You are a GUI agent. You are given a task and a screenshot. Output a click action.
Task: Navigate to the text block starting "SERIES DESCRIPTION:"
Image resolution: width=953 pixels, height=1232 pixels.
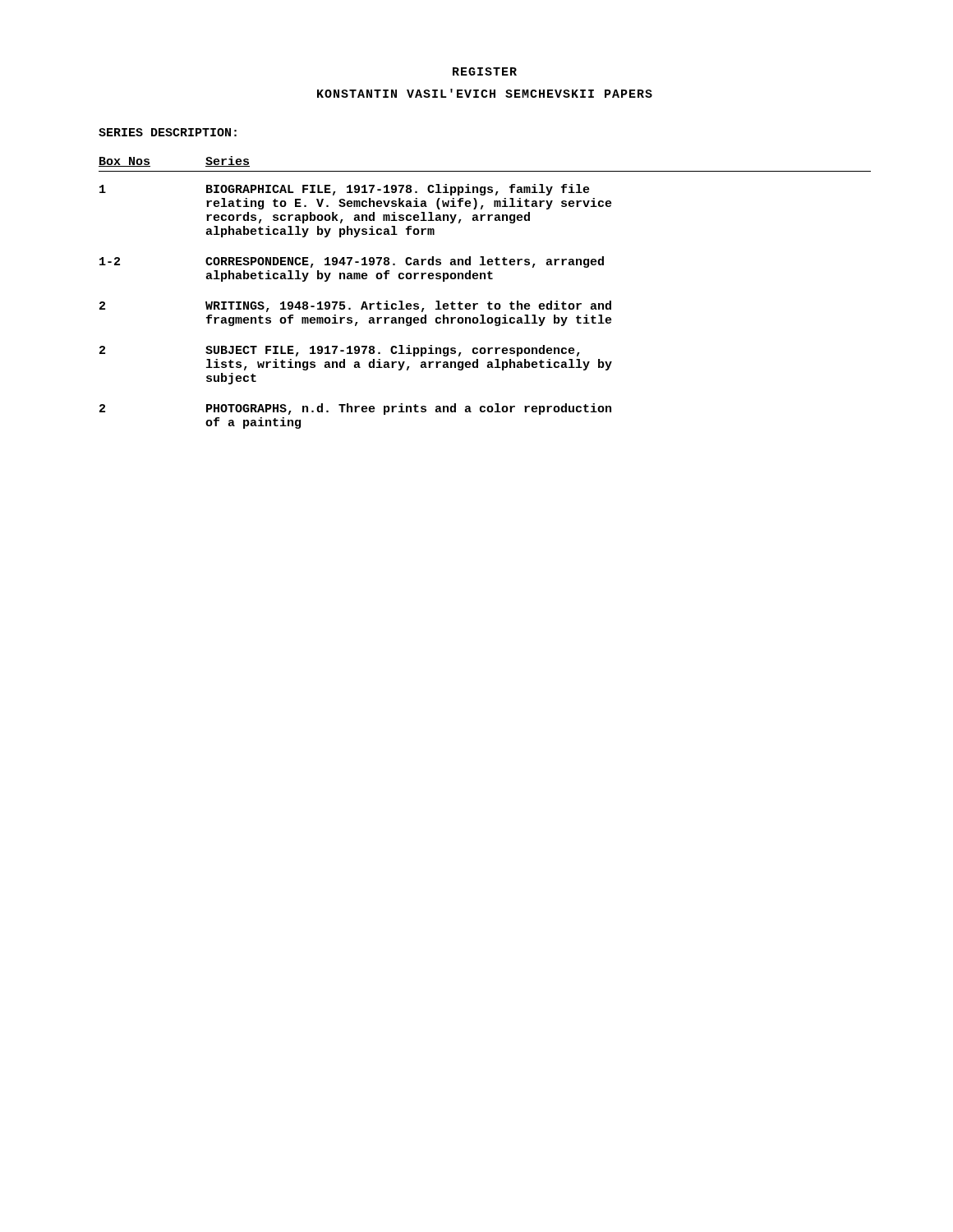169,133
